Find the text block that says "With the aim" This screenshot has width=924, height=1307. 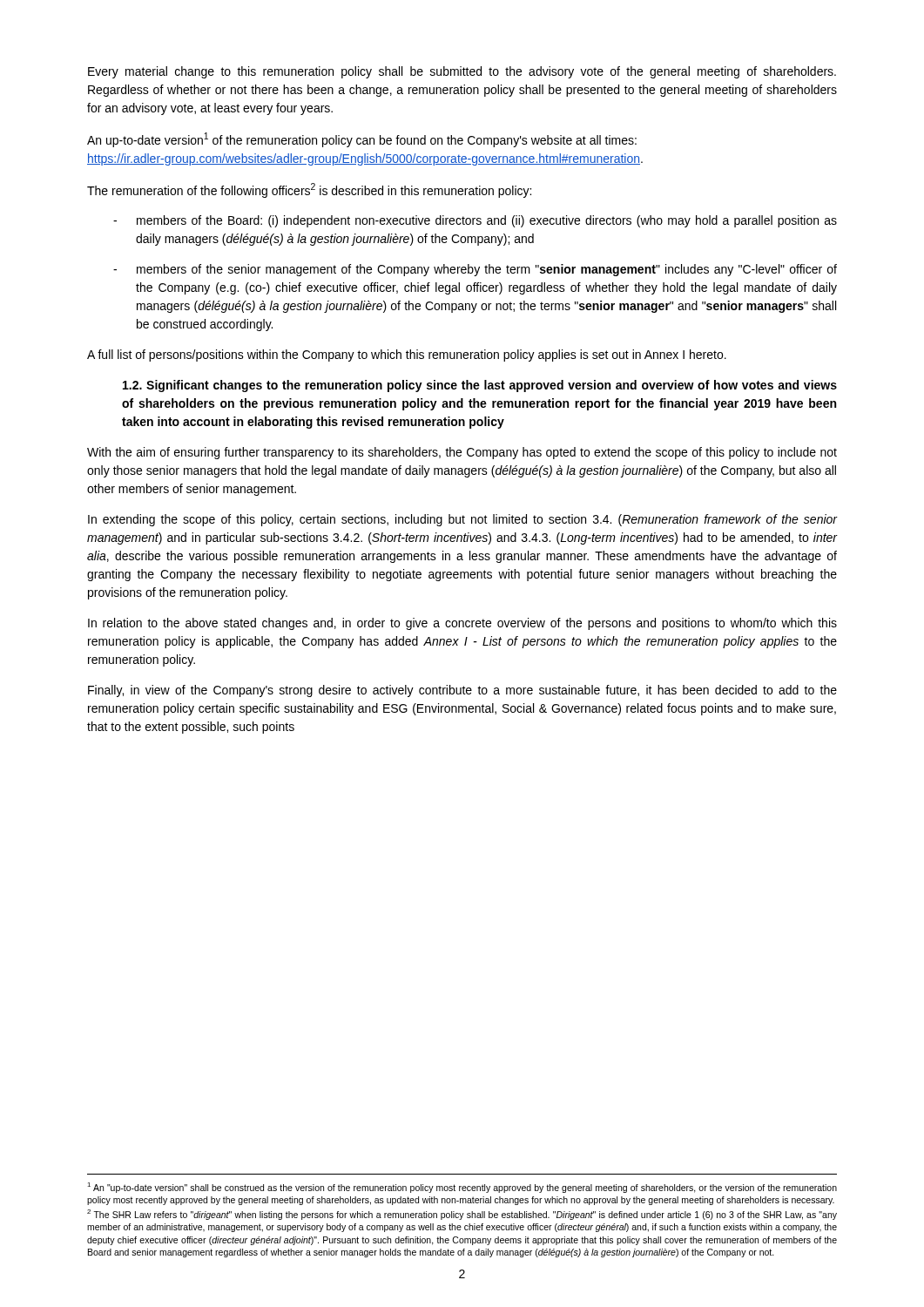[x=462, y=471]
